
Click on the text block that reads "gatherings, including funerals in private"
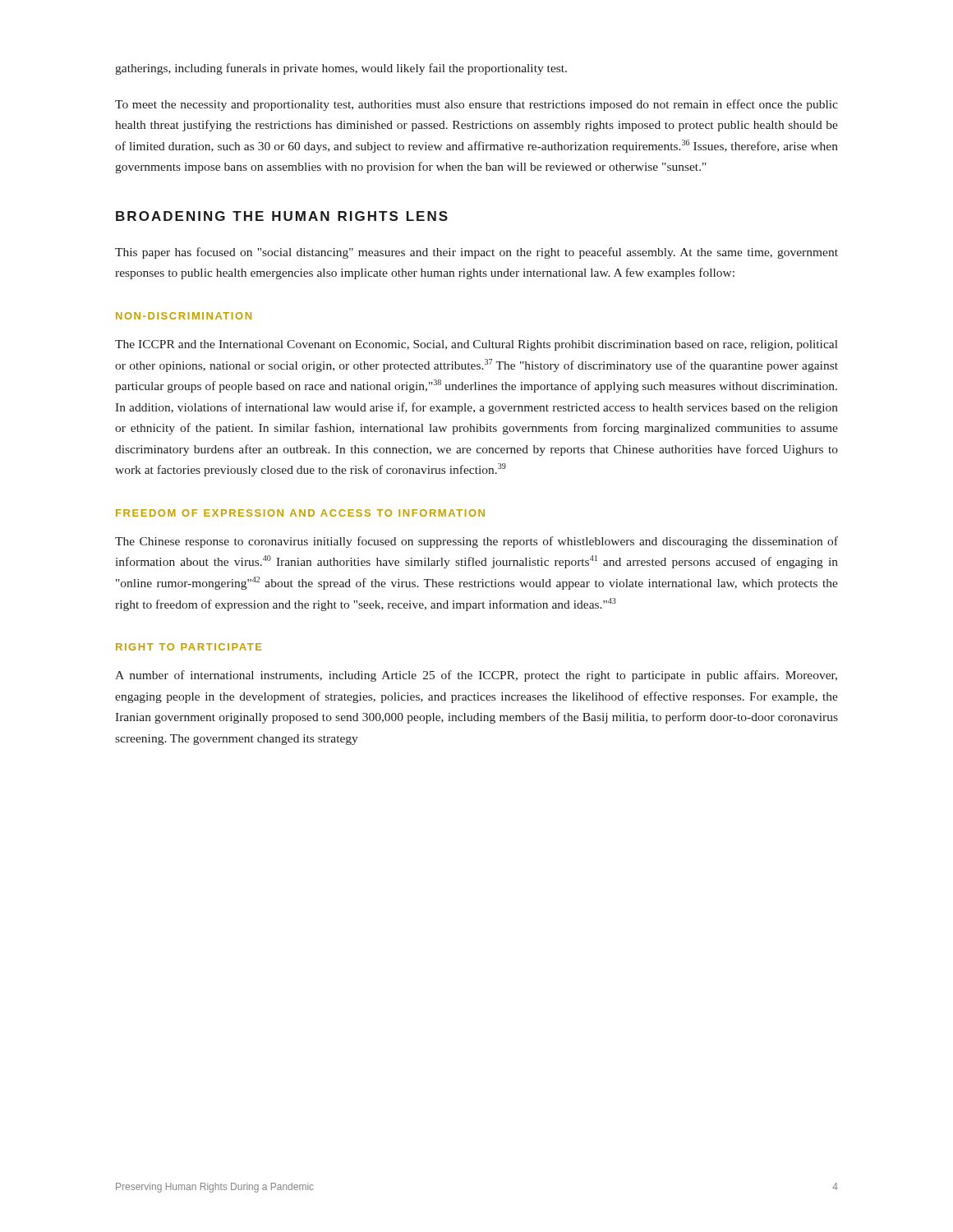pos(341,68)
